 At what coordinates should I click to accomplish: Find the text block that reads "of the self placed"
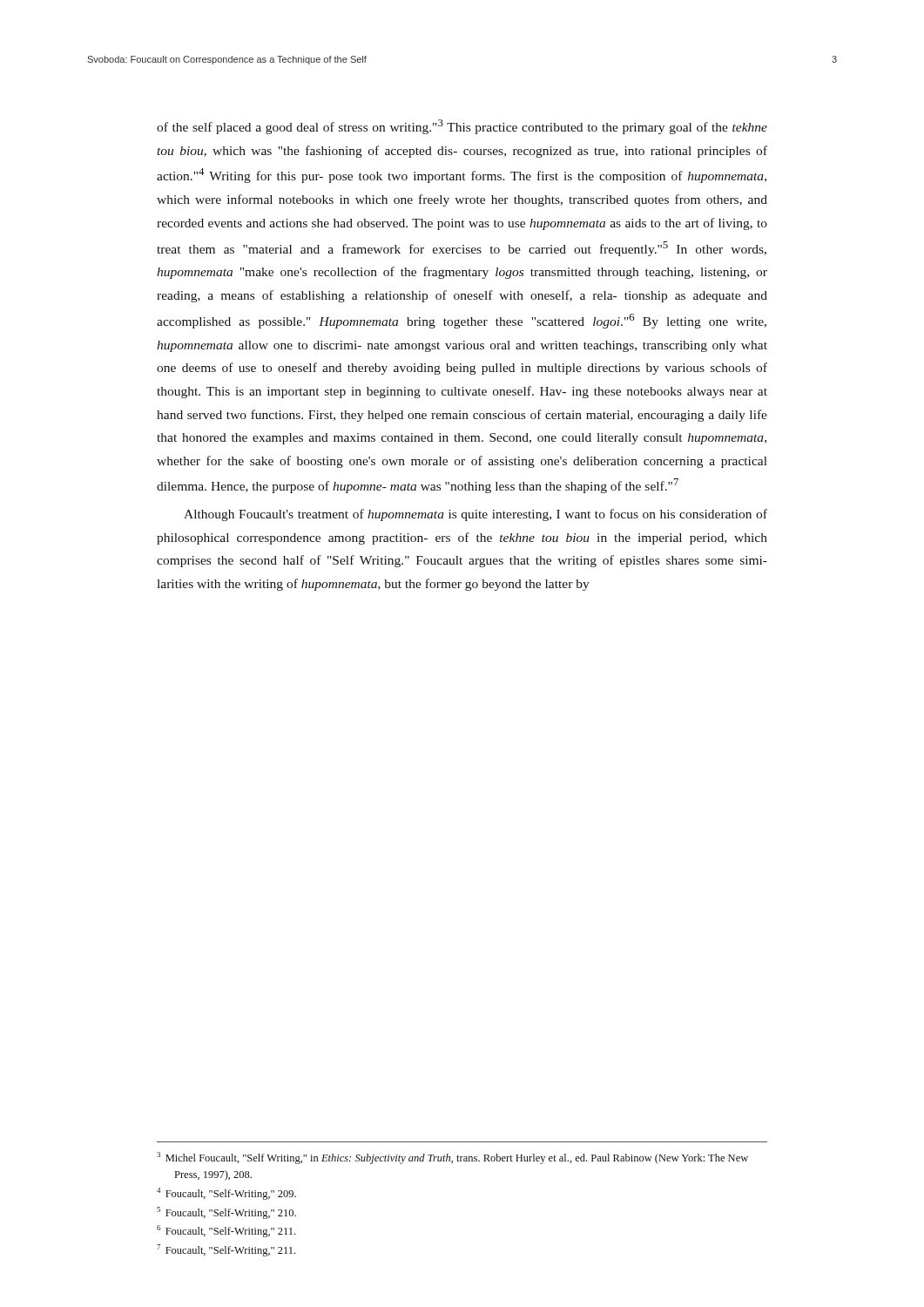[x=462, y=354]
